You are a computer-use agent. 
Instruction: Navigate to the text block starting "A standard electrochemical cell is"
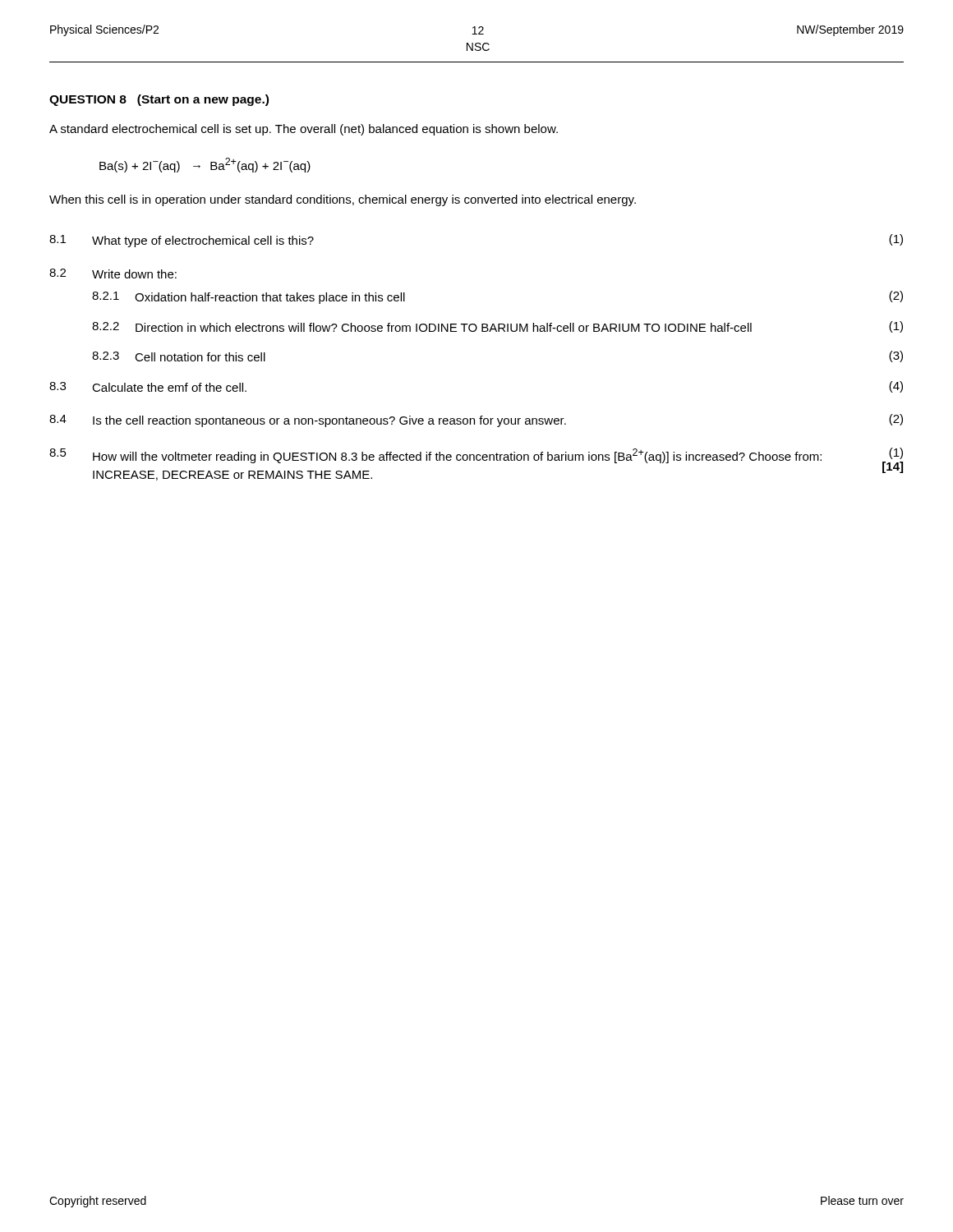pos(304,129)
